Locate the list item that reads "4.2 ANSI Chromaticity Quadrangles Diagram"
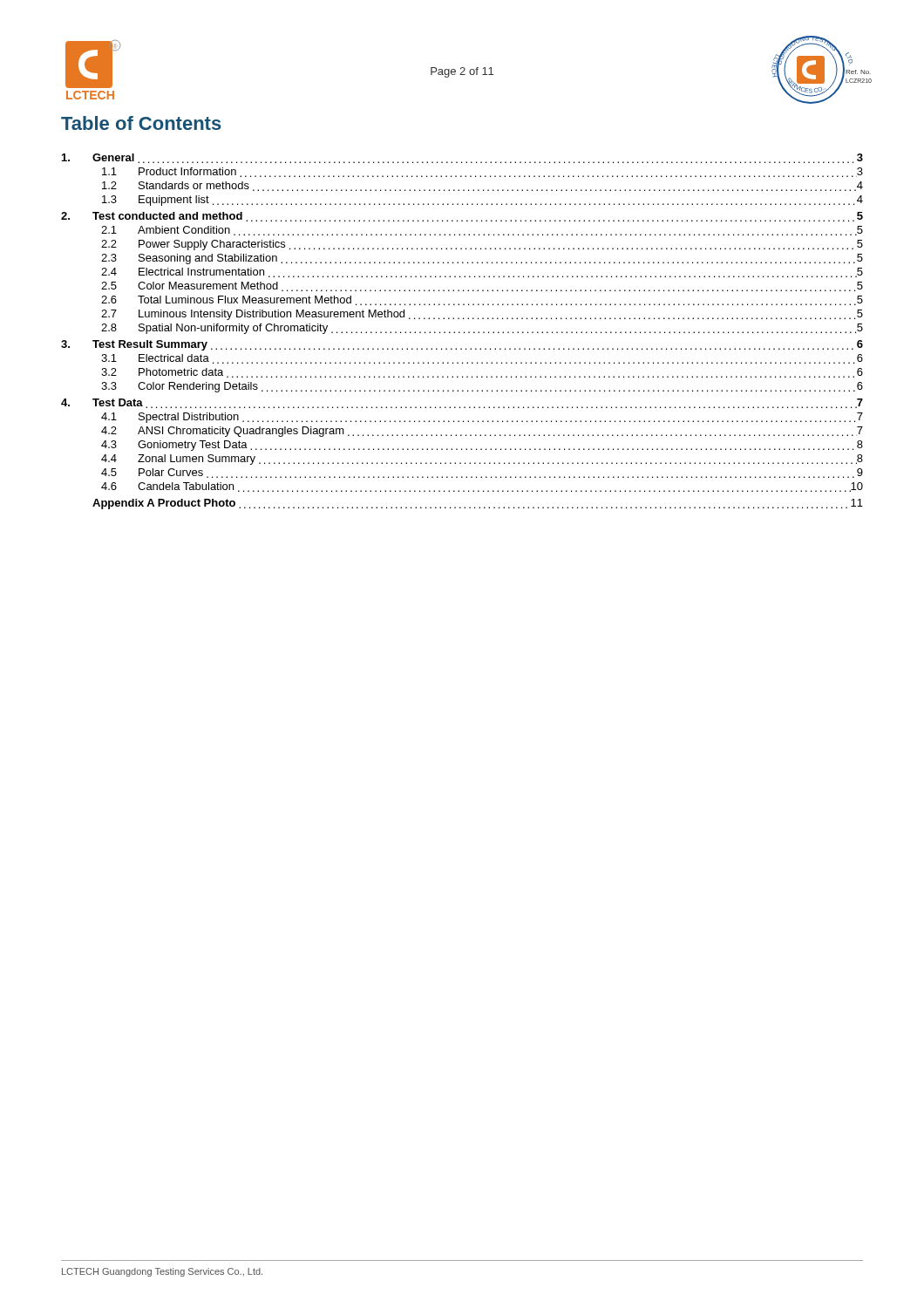The image size is (924, 1308). point(482,430)
